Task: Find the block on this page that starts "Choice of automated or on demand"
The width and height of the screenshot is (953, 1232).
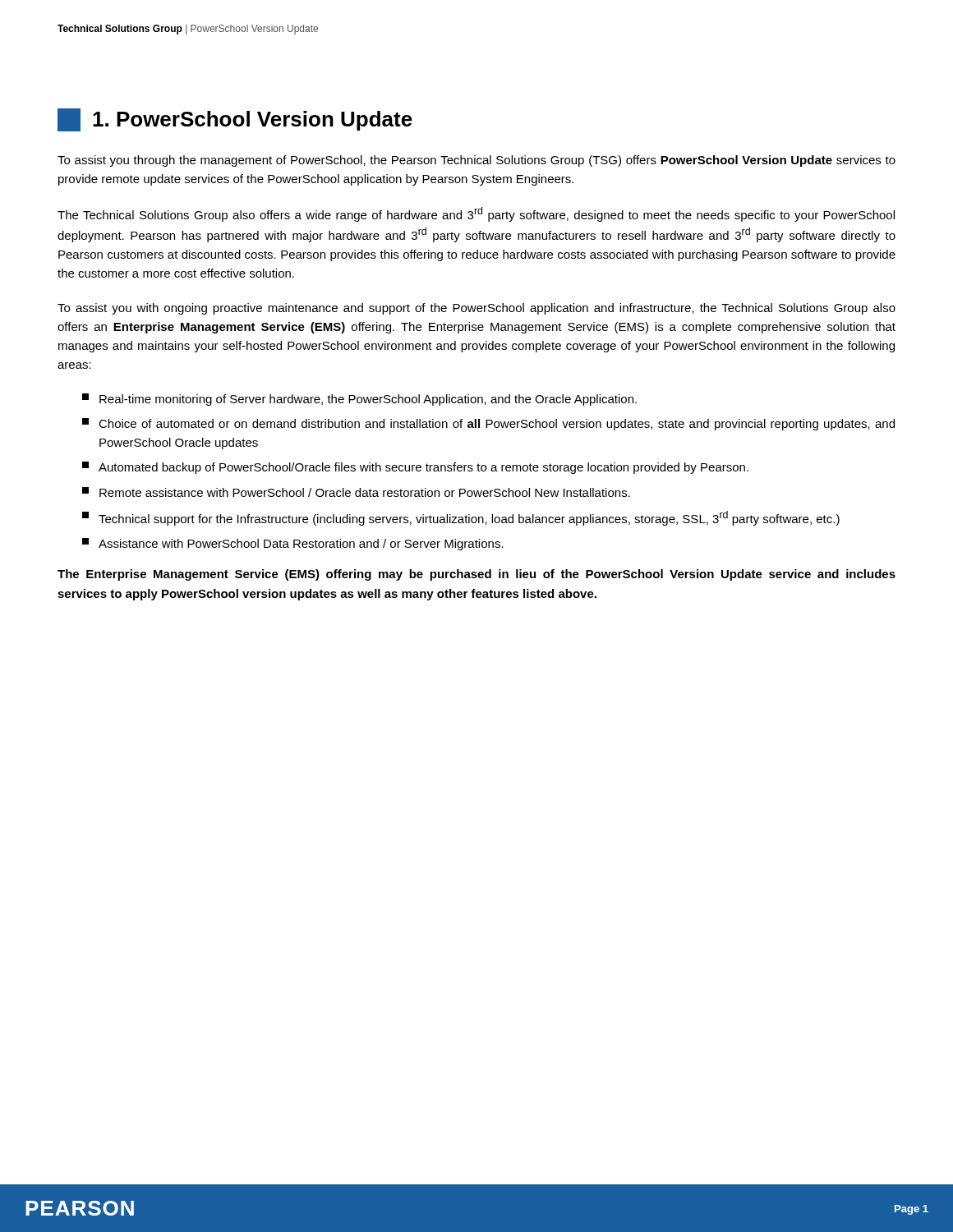Action: (489, 433)
